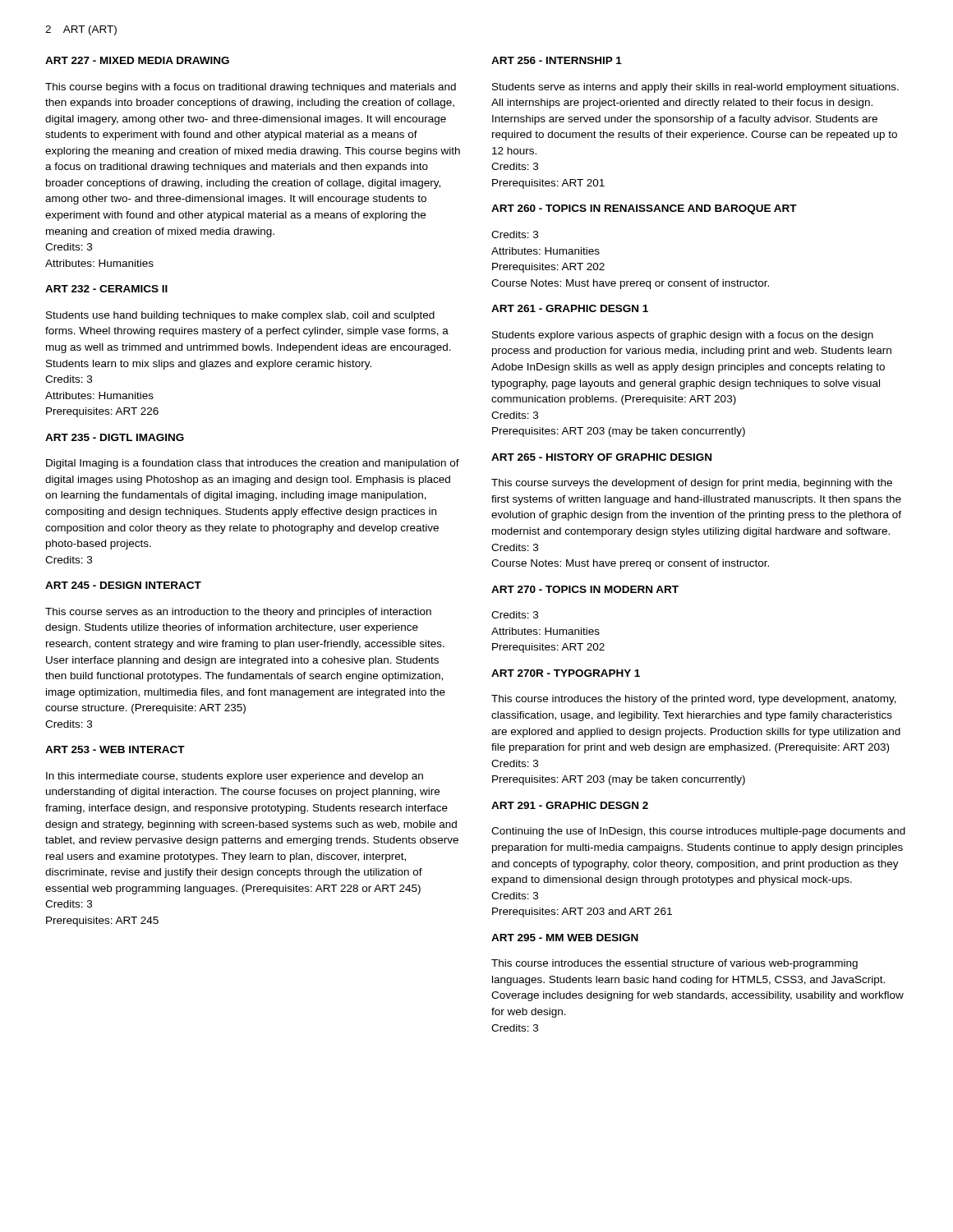Select the section header with the text "ART 227 - MIXED MEDIA DRAWING"
This screenshot has width=953, height=1232.
click(x=137, y=60)
